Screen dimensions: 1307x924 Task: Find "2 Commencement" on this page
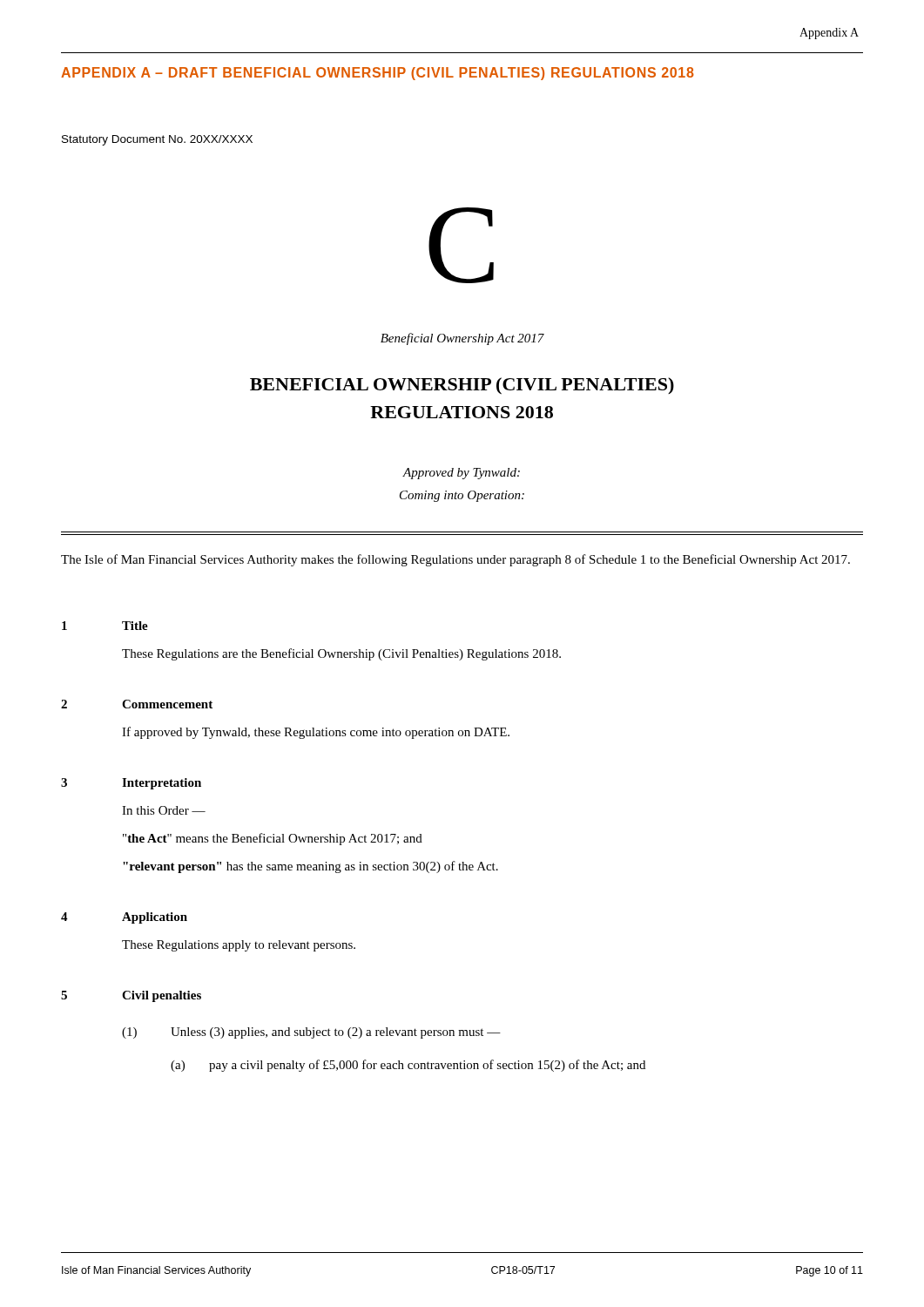point(137,704)
